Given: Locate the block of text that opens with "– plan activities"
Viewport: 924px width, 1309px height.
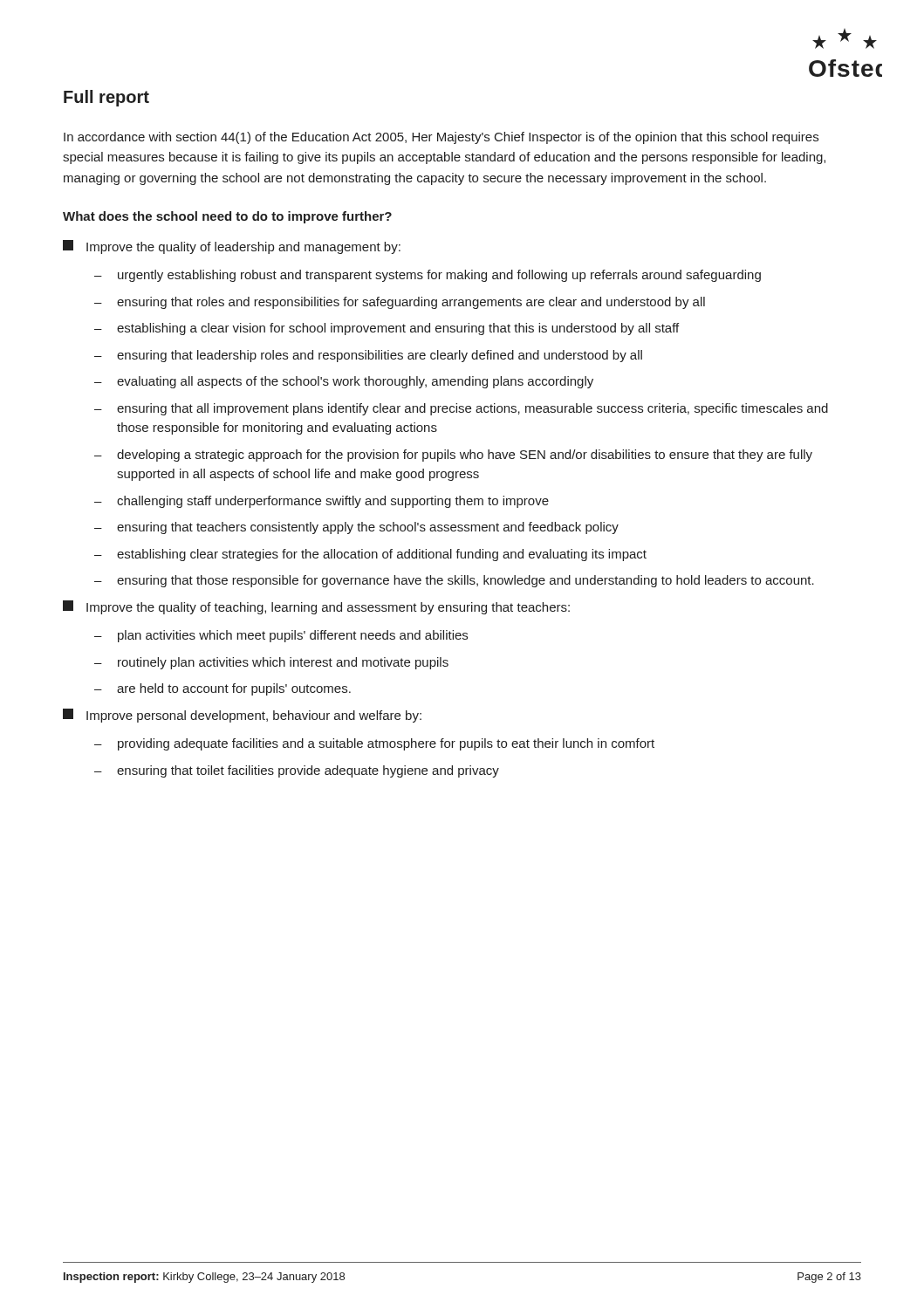Looking at the screenshot, I should pos(478,636).
